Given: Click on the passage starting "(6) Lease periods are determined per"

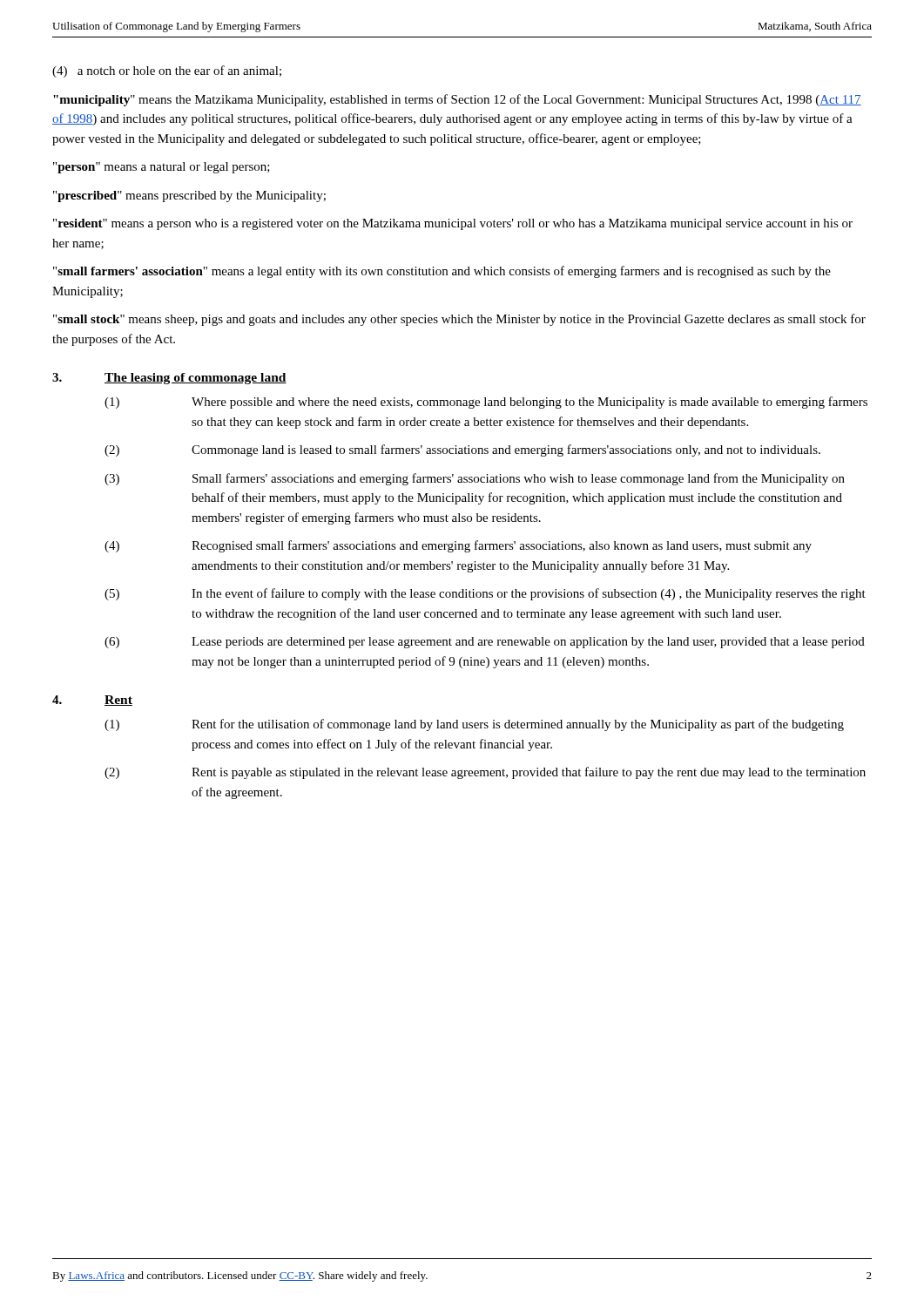Looking at the screenshot, I should 462,651.
